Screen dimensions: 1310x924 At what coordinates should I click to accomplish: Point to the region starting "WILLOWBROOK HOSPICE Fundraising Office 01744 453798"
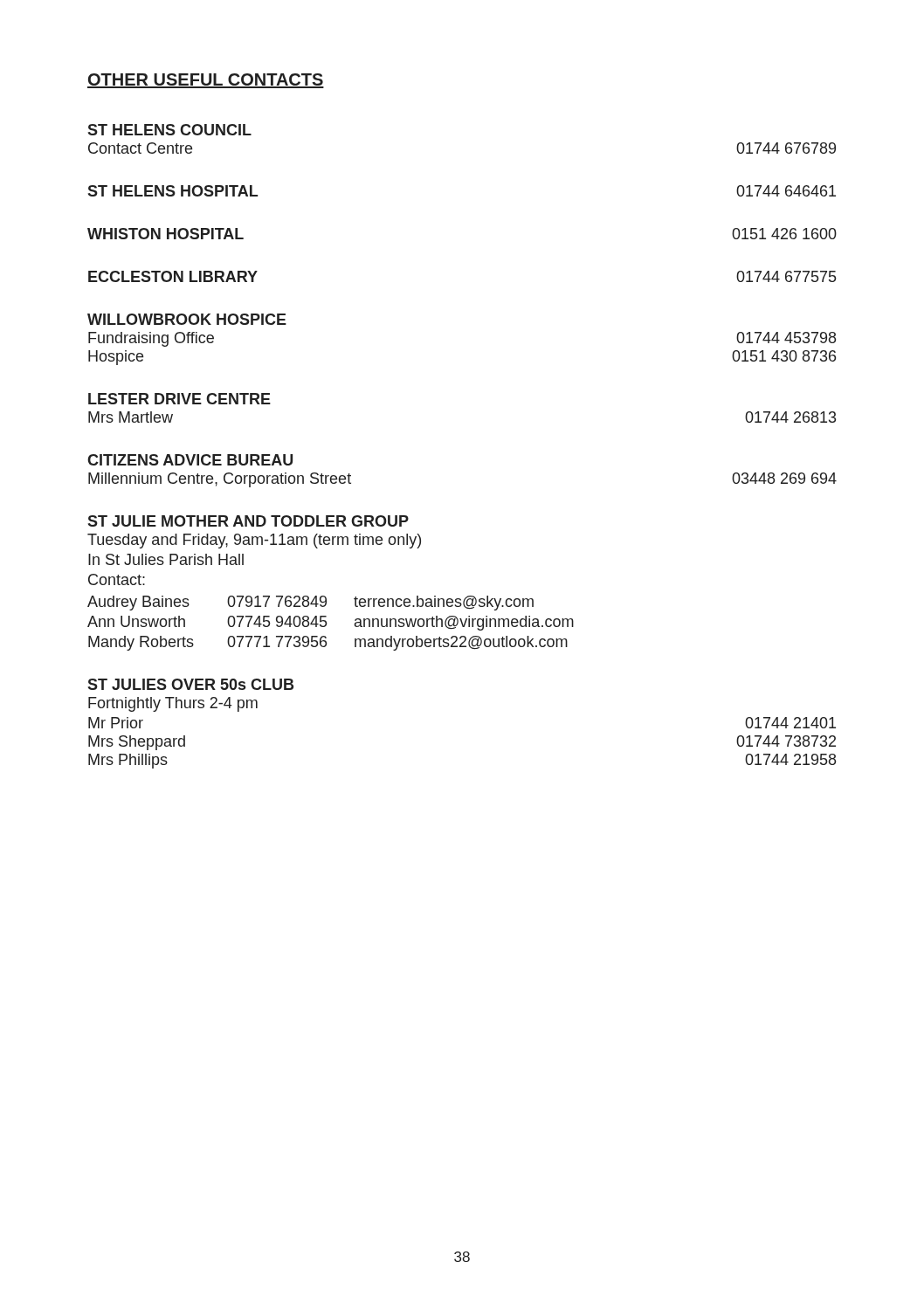pyautogui.click(x=187, y=319)
